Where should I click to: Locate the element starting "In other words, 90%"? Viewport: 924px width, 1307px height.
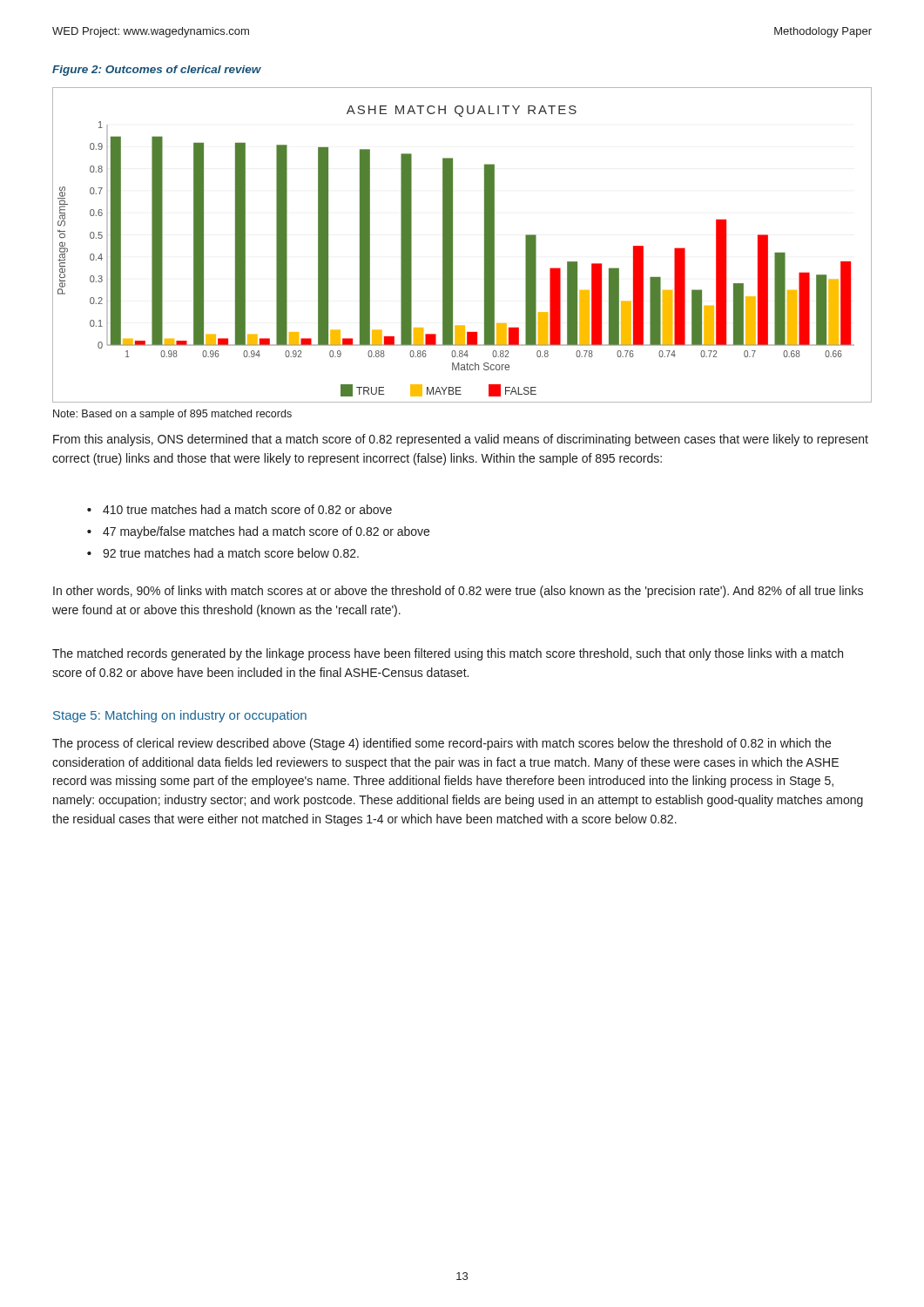point(458,600)
